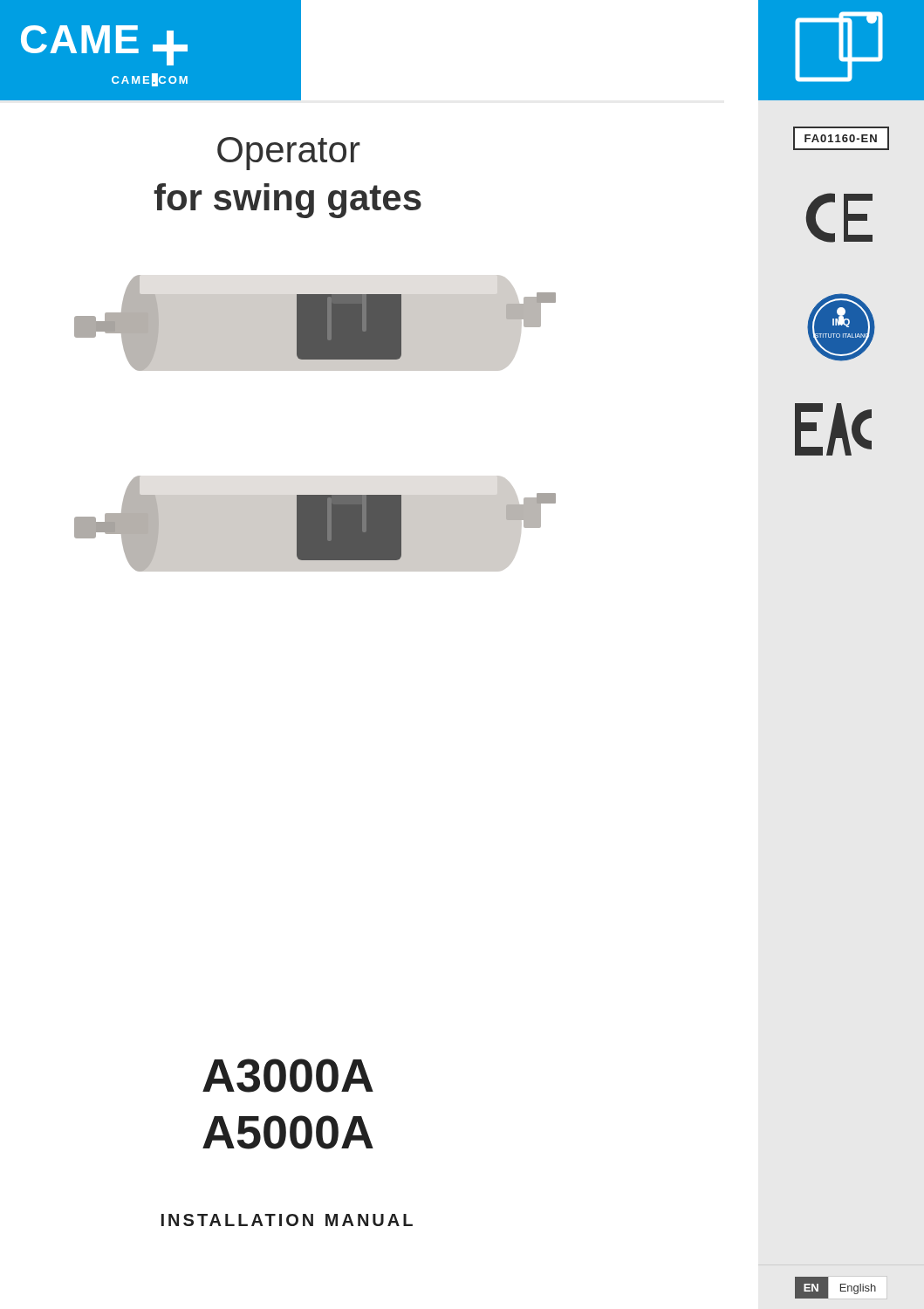Locate the photo
Screen dimensions: 1309x924
310,445
